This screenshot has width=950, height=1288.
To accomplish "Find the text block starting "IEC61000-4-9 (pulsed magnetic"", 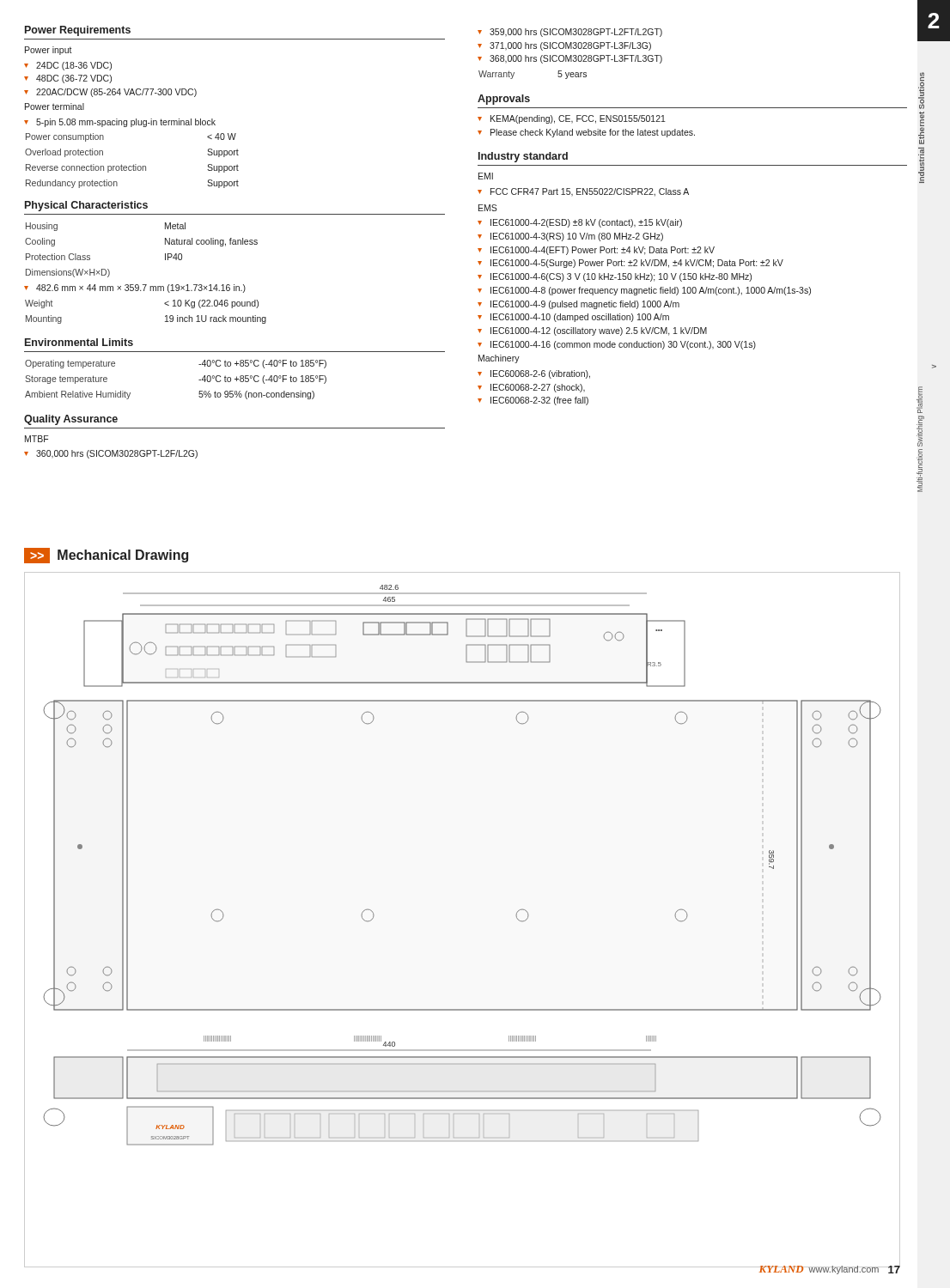I will click(x=585, y=304).
